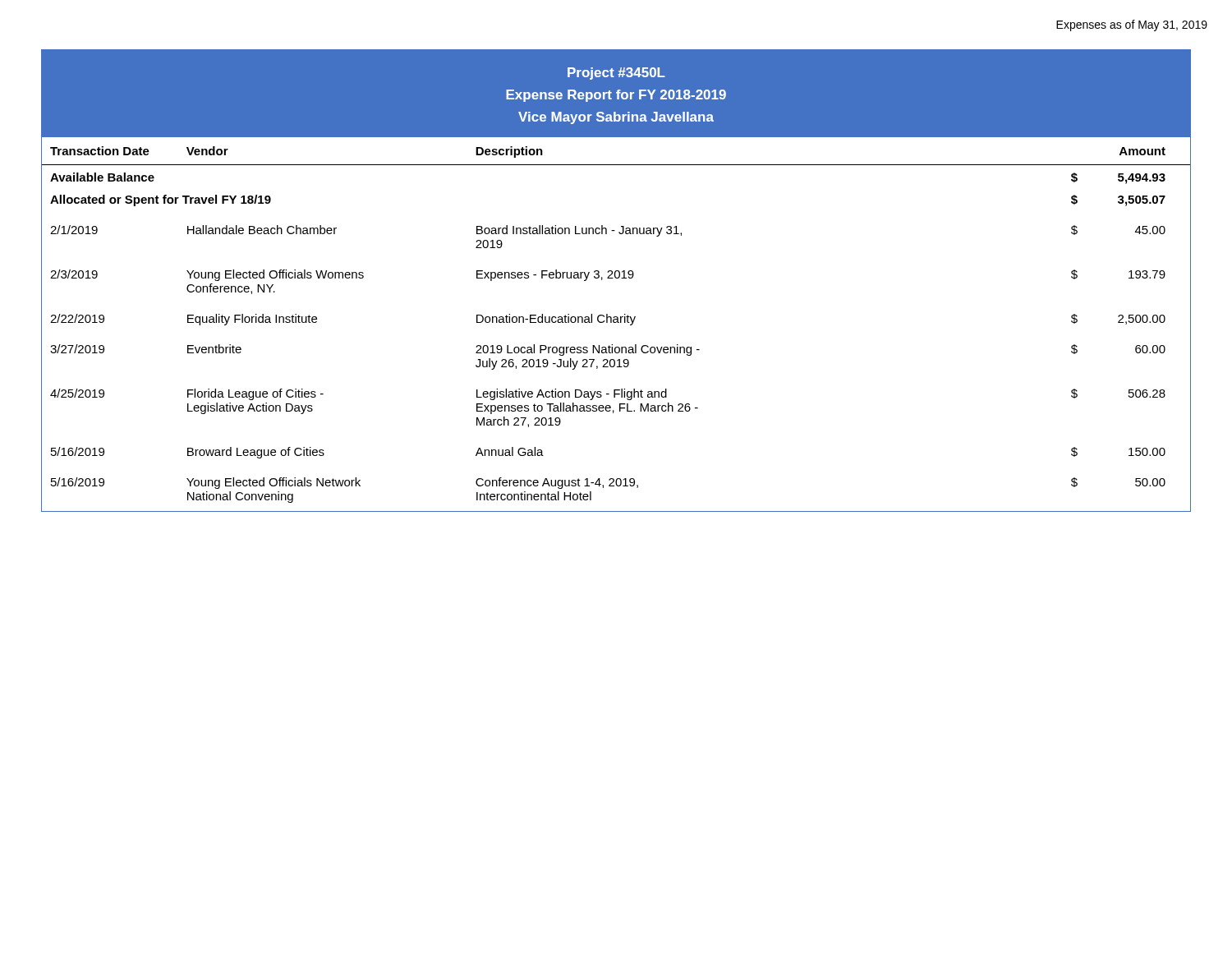The height and width of the screenshot is (953, 1232).
Task: Locate the table
Action: coord(616,324)
